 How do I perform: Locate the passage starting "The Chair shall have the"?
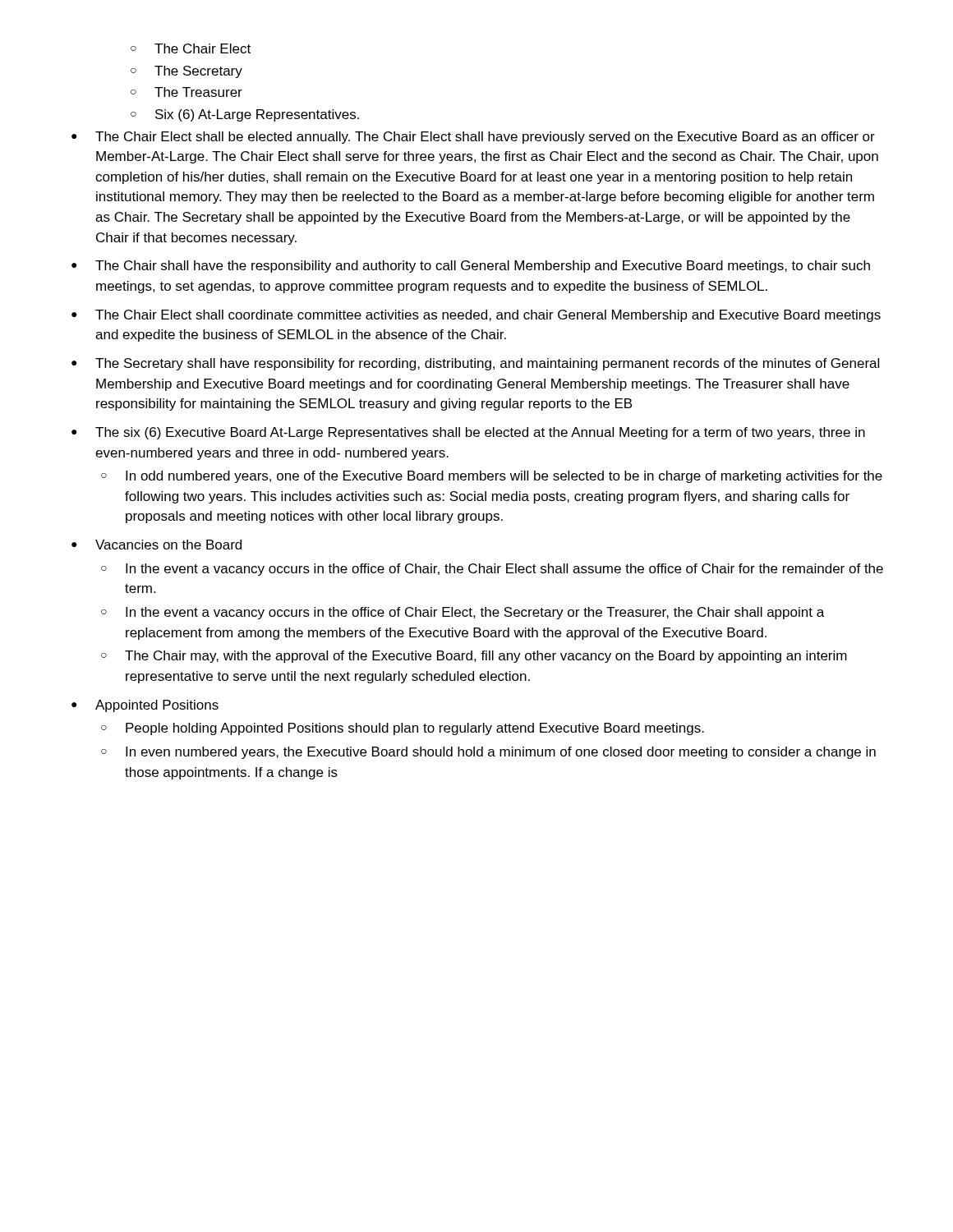coord(483,276)
